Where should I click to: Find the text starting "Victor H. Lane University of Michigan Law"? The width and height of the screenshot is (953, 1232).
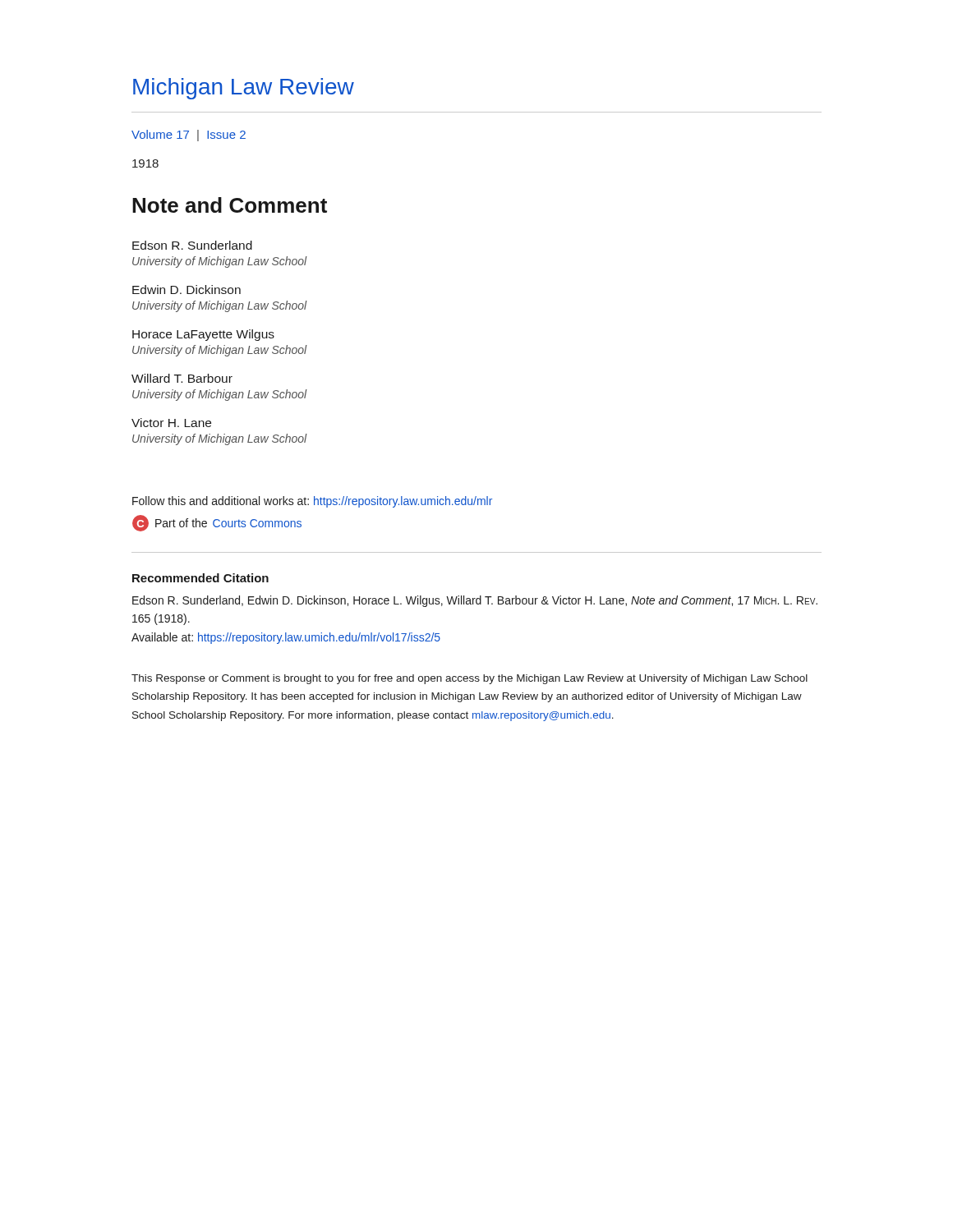171,423
